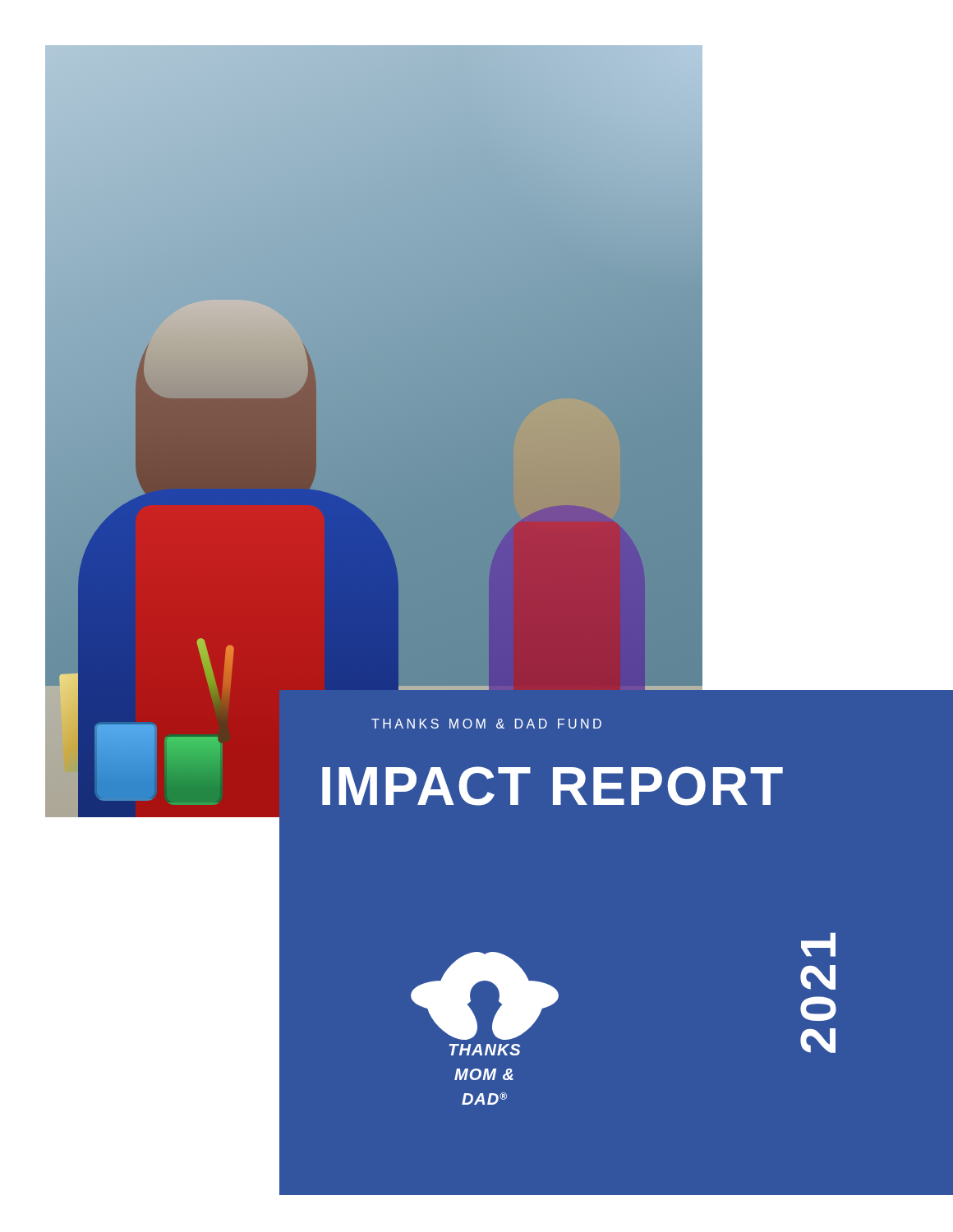Navigate to the passage starting "IMPACT REPORT"
953x1232 pixels.
point(552,786)
